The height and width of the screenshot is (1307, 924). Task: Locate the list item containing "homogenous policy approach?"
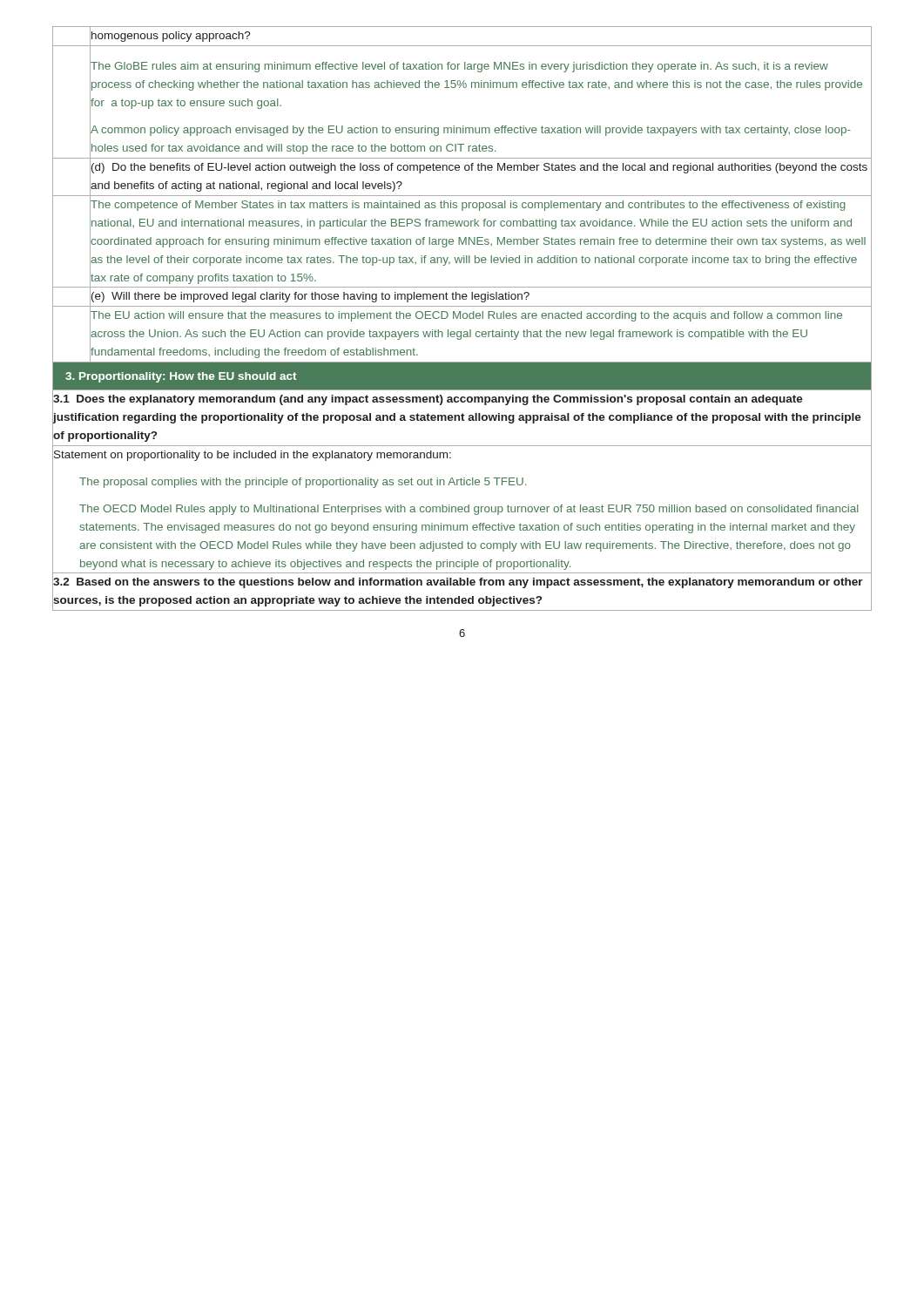point(171,35)
